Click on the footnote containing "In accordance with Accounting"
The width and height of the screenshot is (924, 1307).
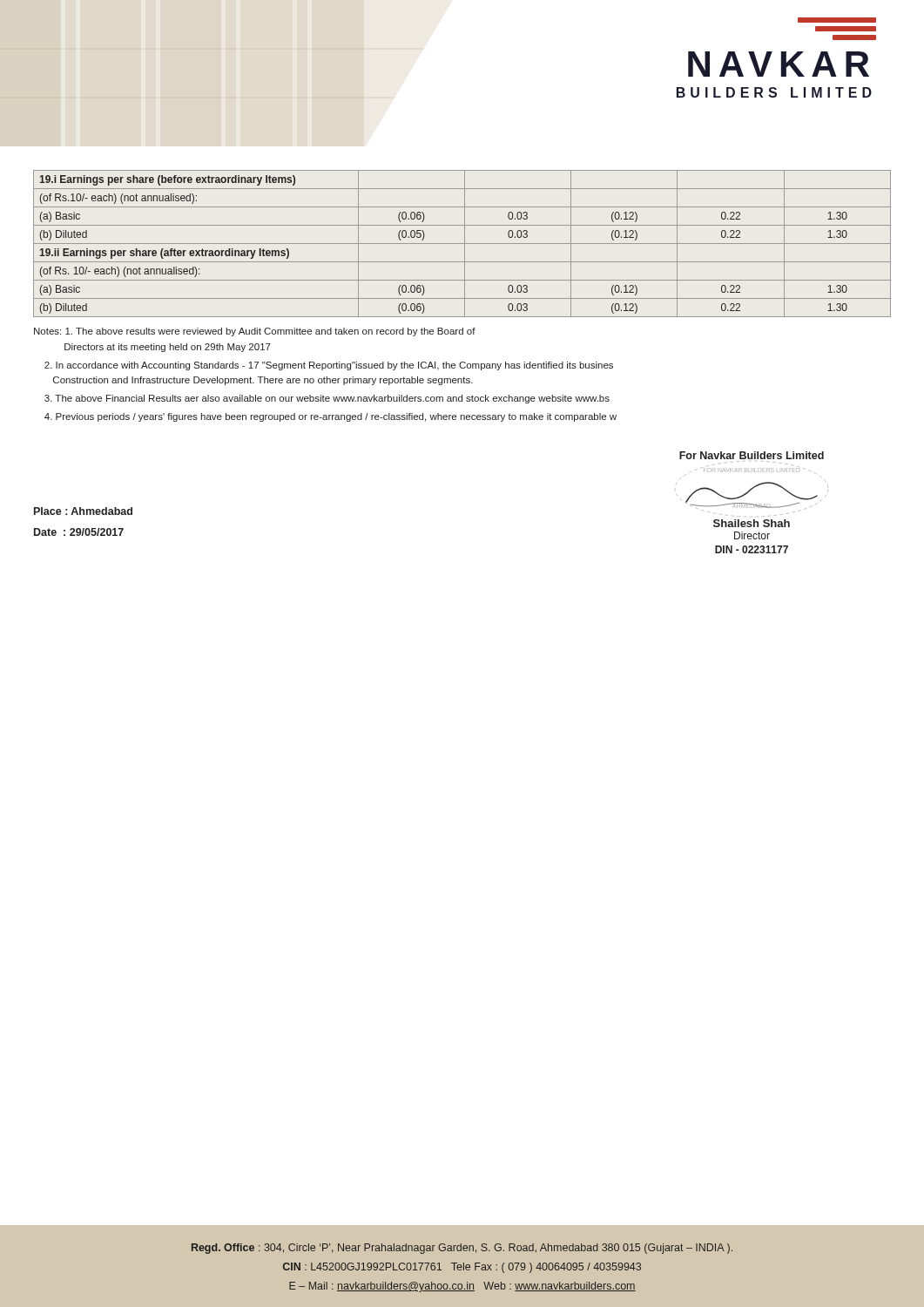(323, 373)
